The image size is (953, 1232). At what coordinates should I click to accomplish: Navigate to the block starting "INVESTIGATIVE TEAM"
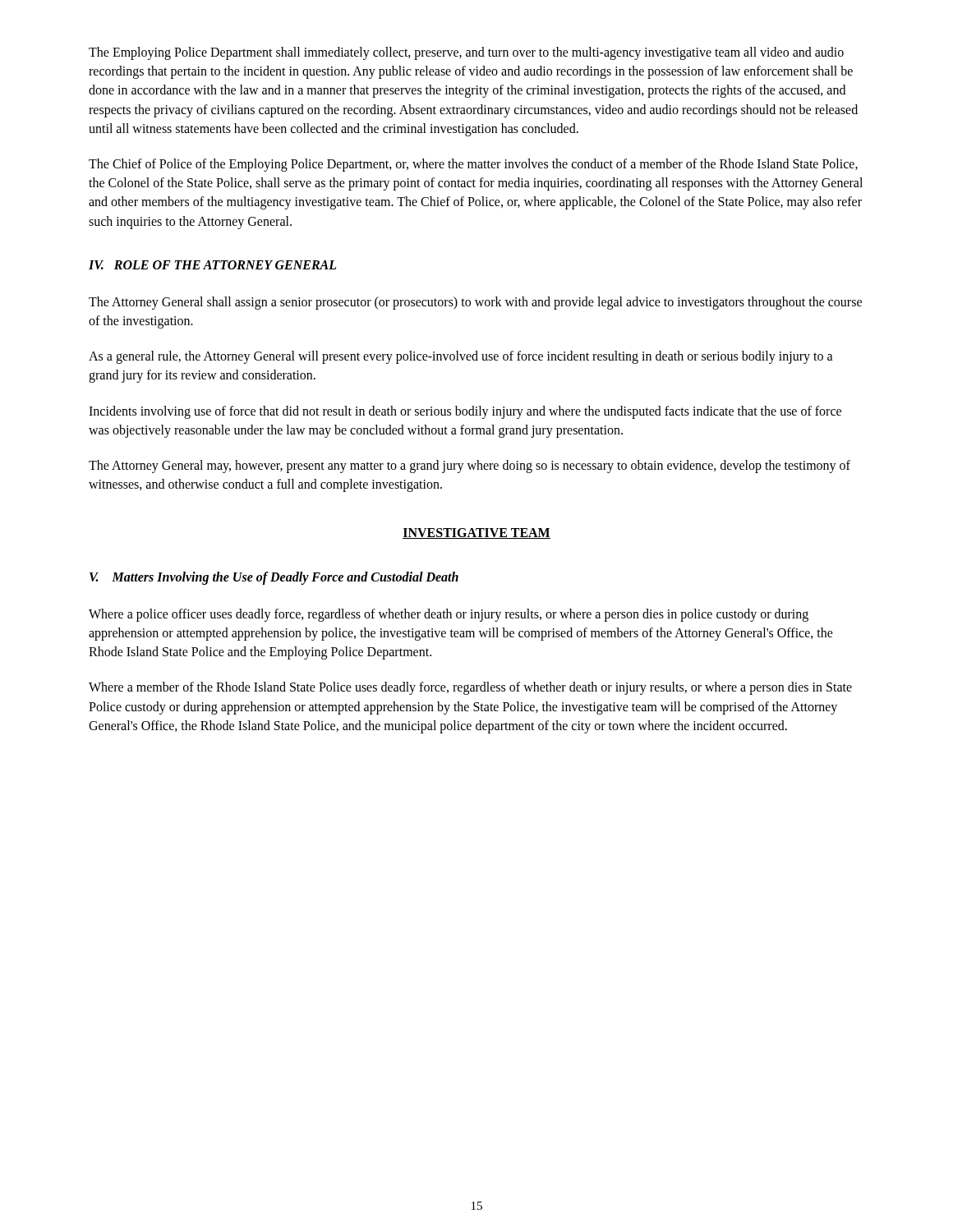click(476, 533)
